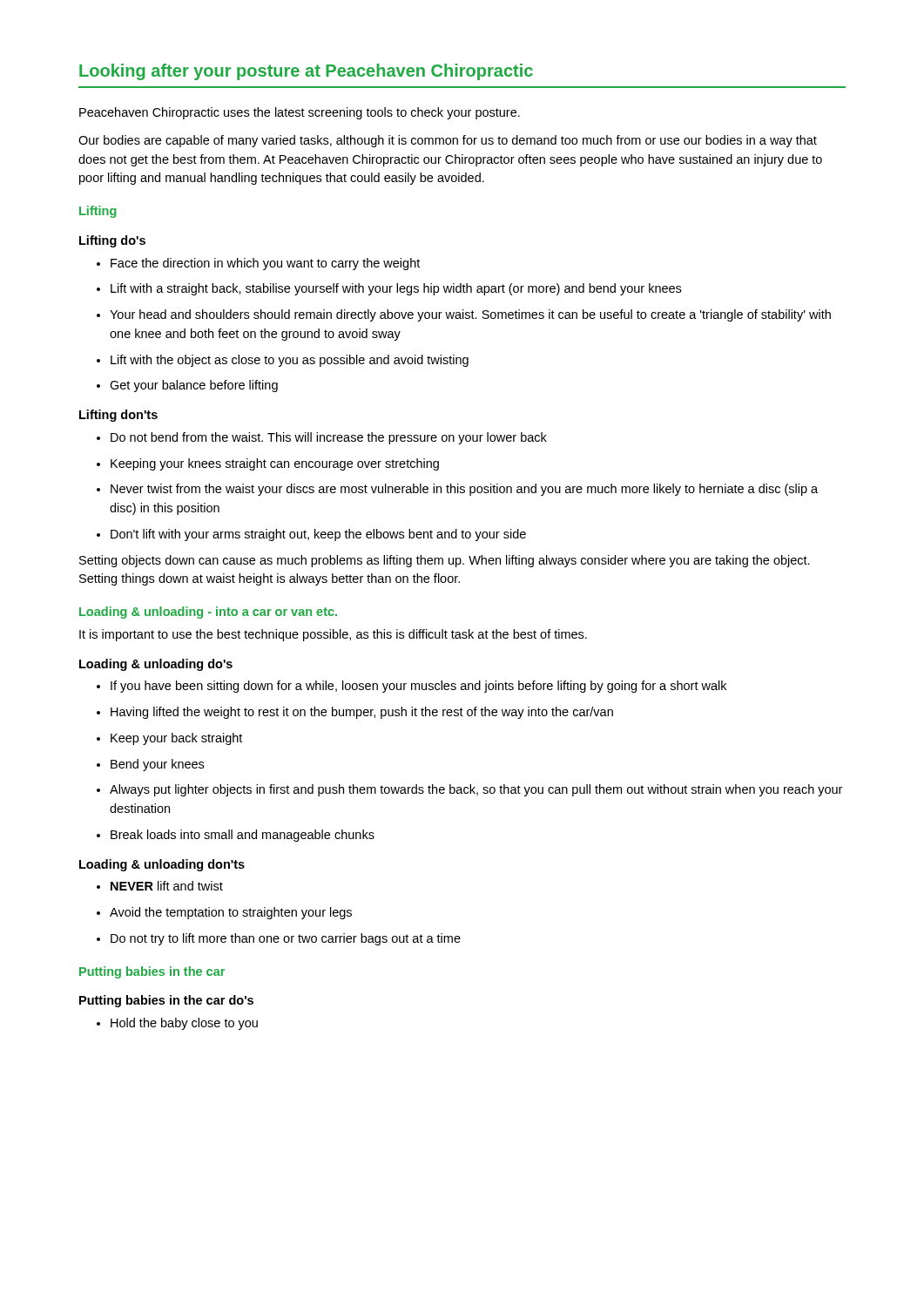Click on the list item that reads "Get your balance before lifting"
924x1307 pixels.
pos(187,386)
